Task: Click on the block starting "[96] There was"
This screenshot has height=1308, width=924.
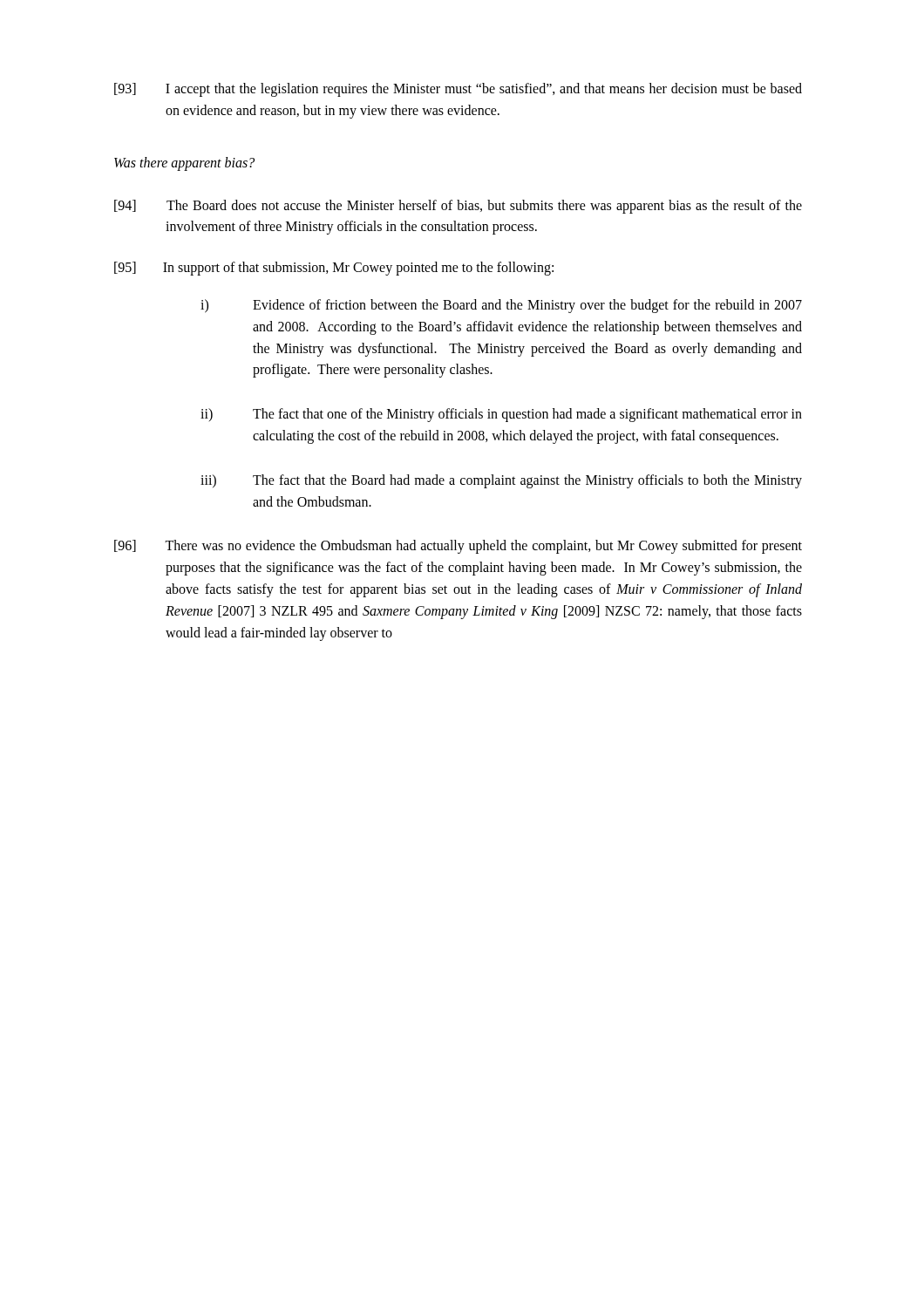Action: tap(458, 589)
